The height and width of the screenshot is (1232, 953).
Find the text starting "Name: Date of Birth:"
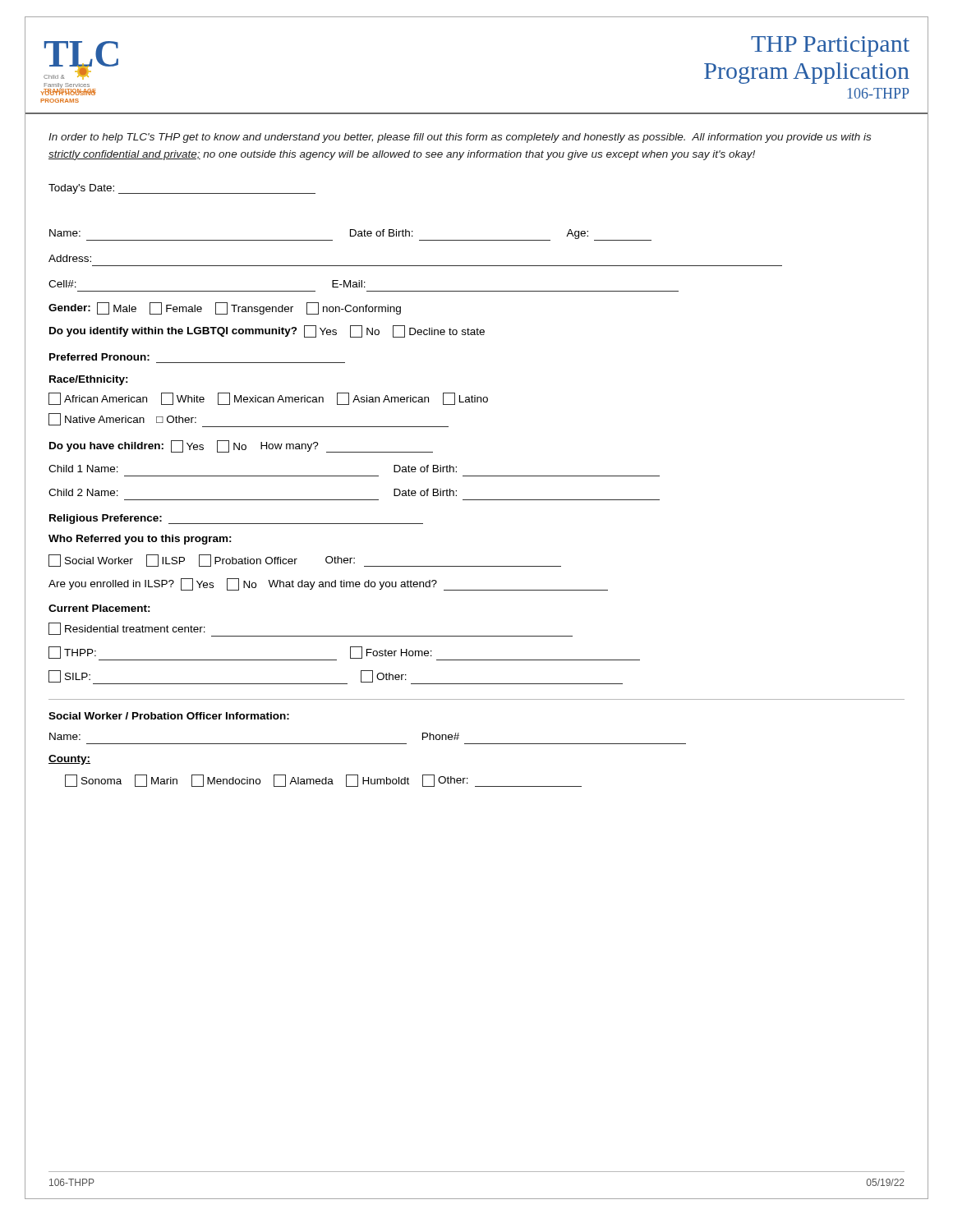click(350, 233)
